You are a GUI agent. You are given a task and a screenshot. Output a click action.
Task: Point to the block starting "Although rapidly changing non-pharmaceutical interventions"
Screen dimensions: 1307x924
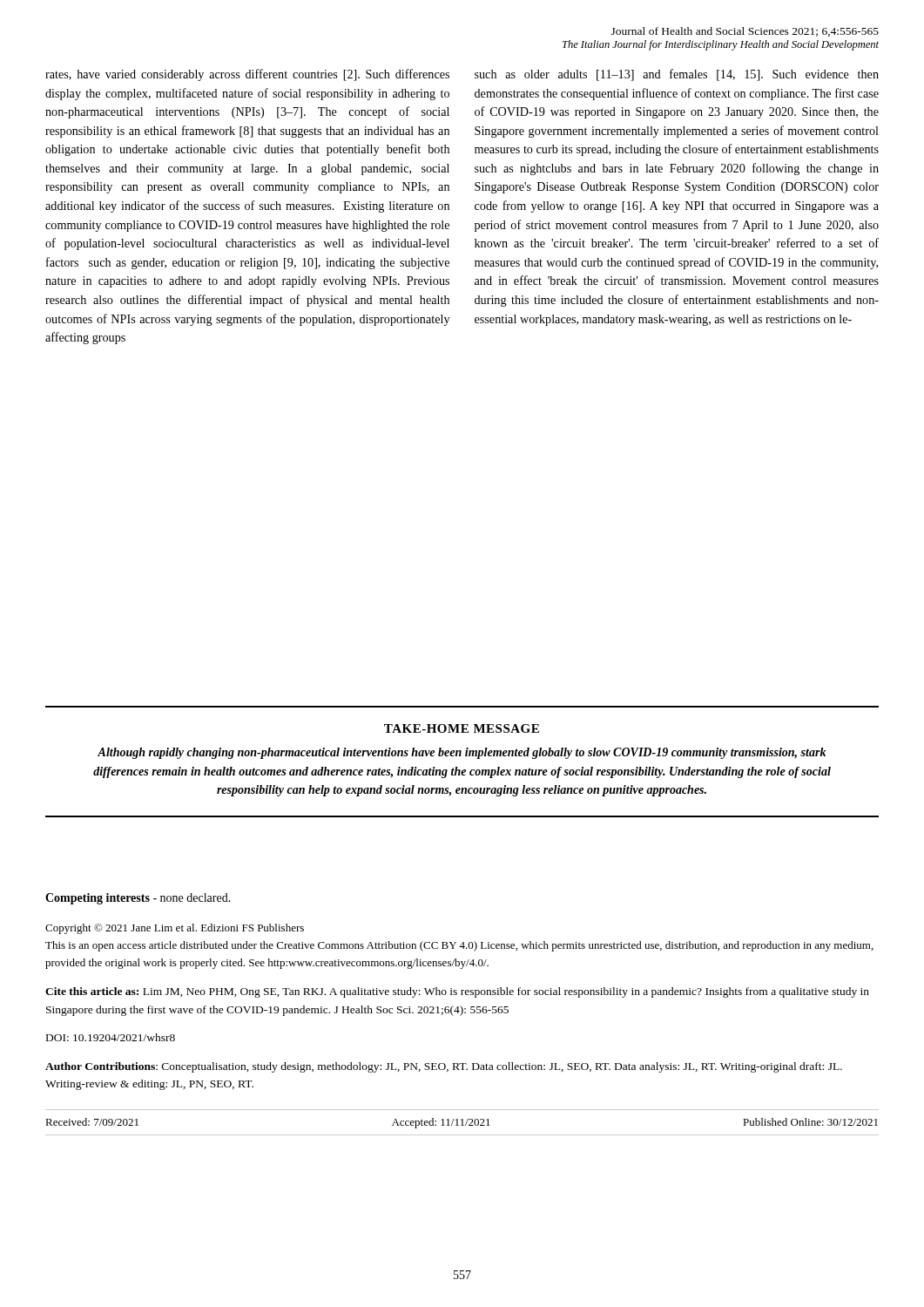pyautogui.click(x=462, y=771)
